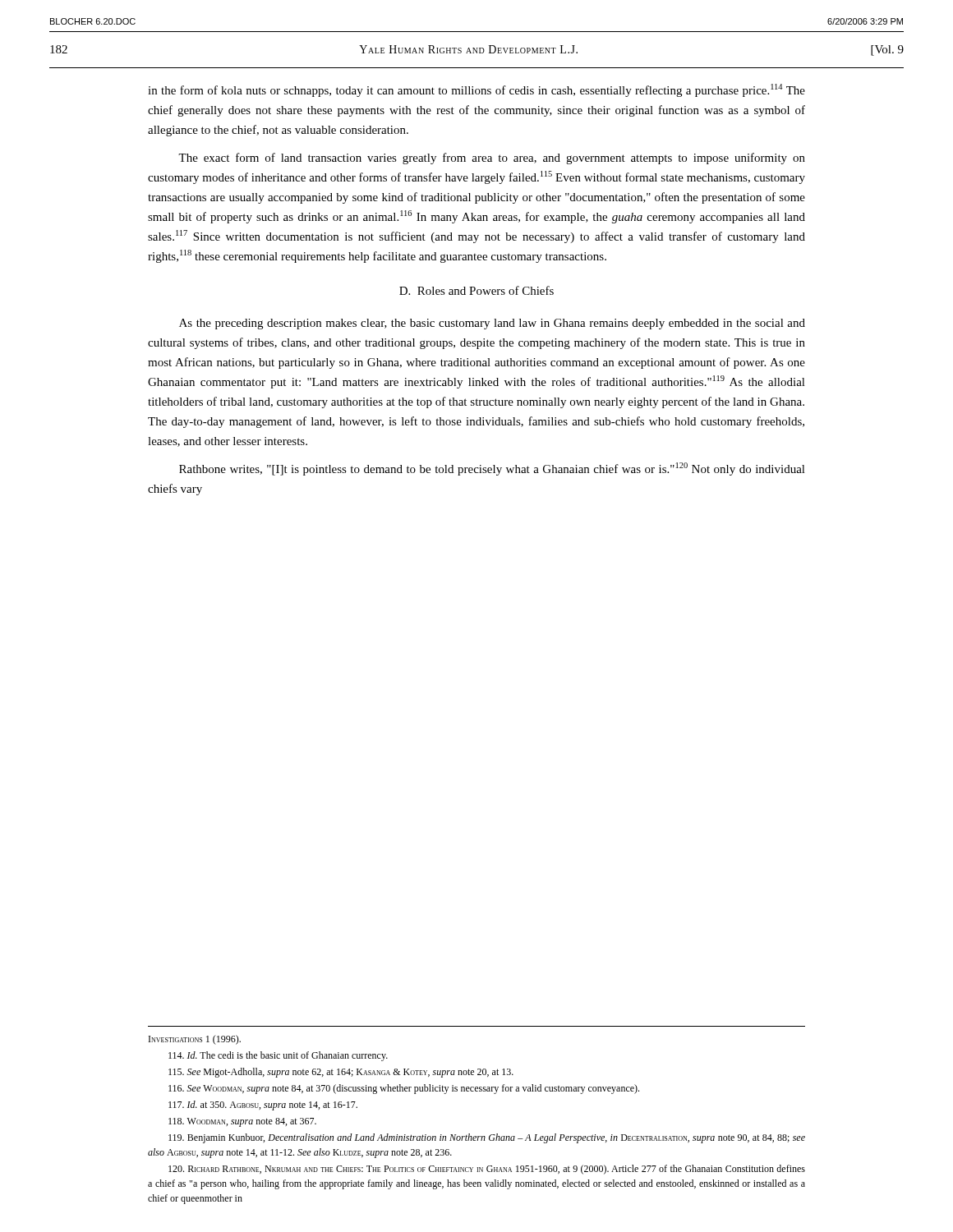The image size is (953, 1232).
Task: Point to the element starting "in the form of kola nuts or"
Action: pyautogui.click(x=476, y=109)
